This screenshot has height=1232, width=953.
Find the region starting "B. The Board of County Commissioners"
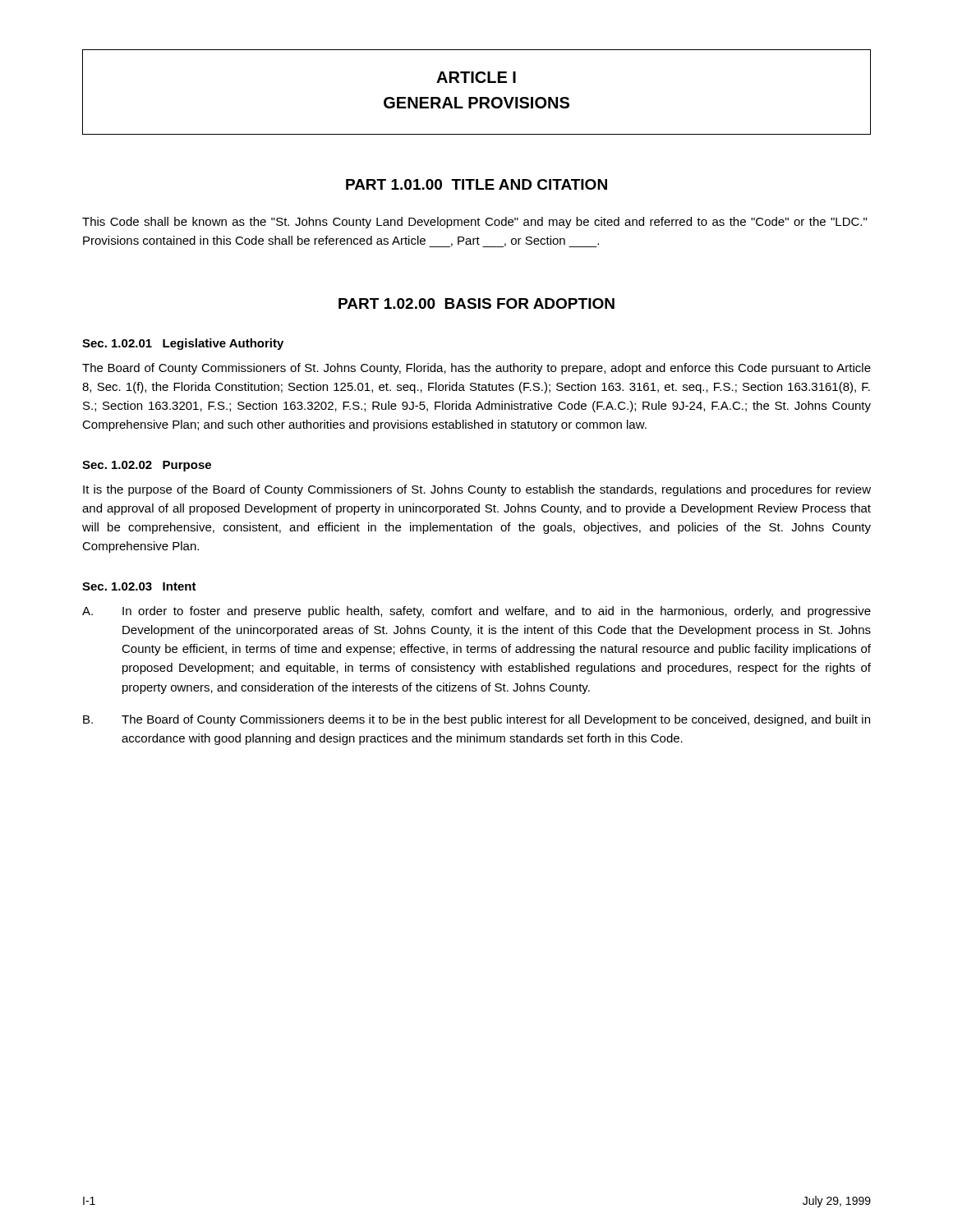[x=476, y=728]
